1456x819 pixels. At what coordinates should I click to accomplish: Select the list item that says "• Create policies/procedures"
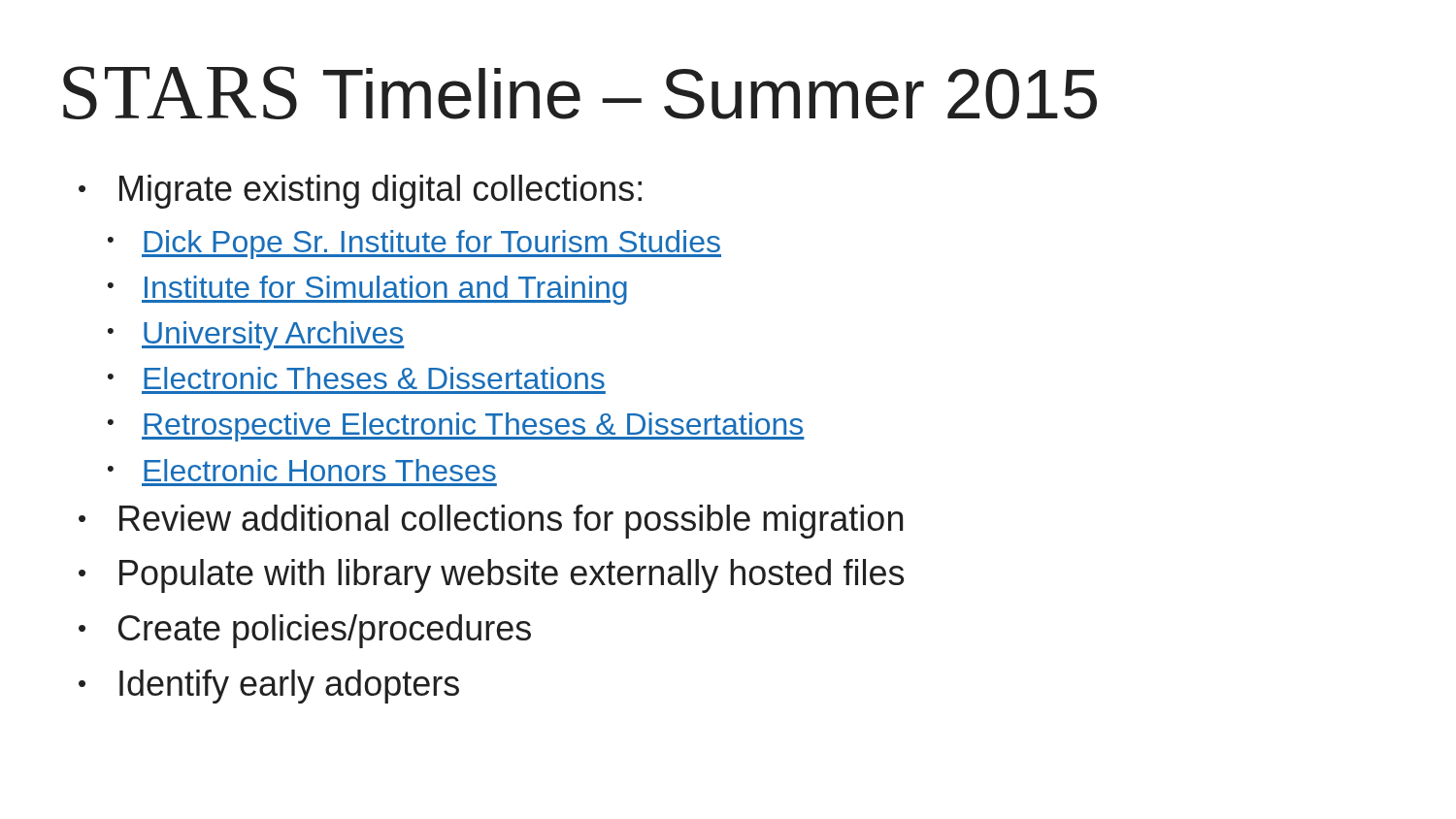point(305,631)
